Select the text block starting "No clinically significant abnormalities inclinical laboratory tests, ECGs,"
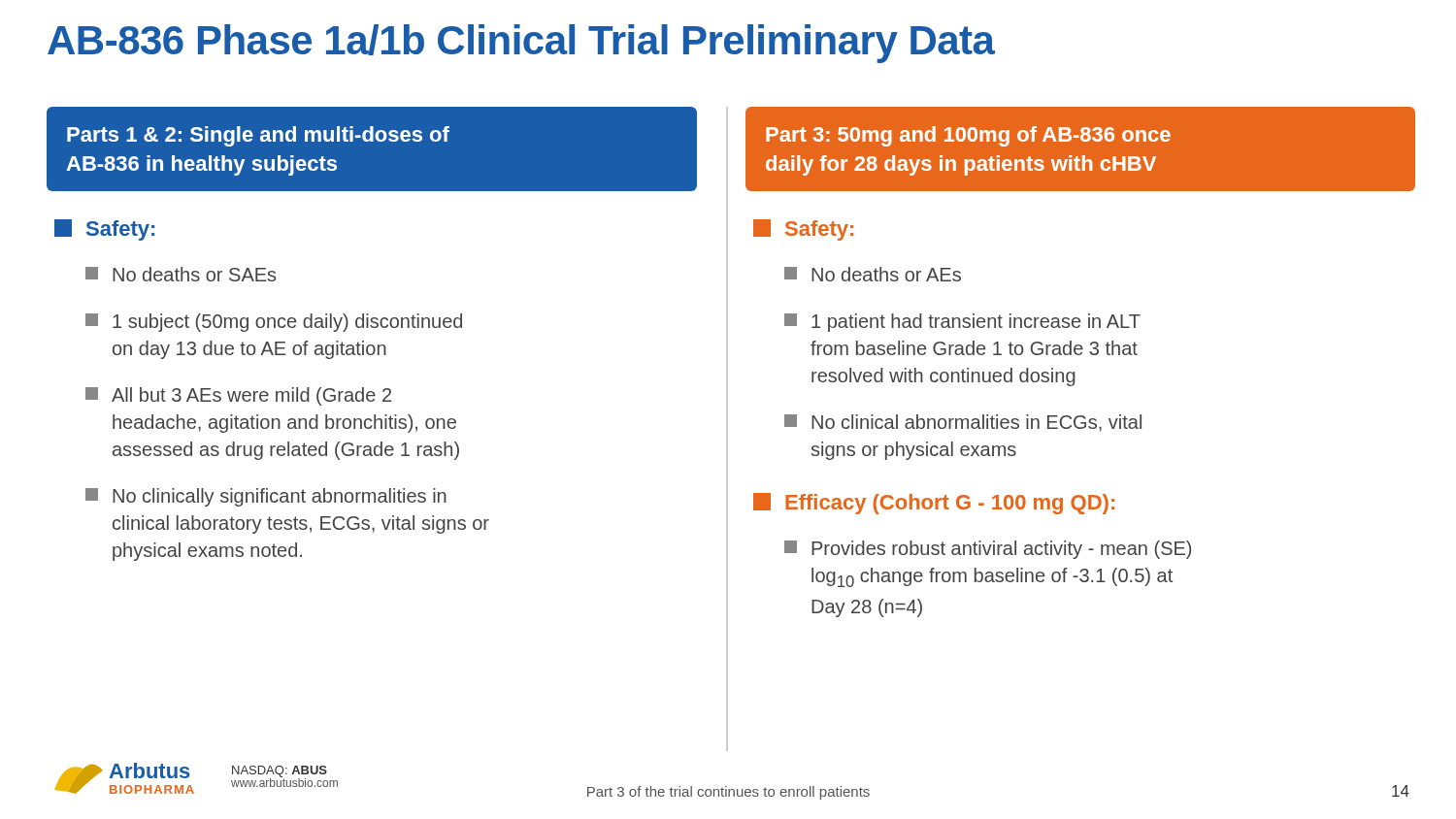 pyautogui.click(x=287, y=523)
